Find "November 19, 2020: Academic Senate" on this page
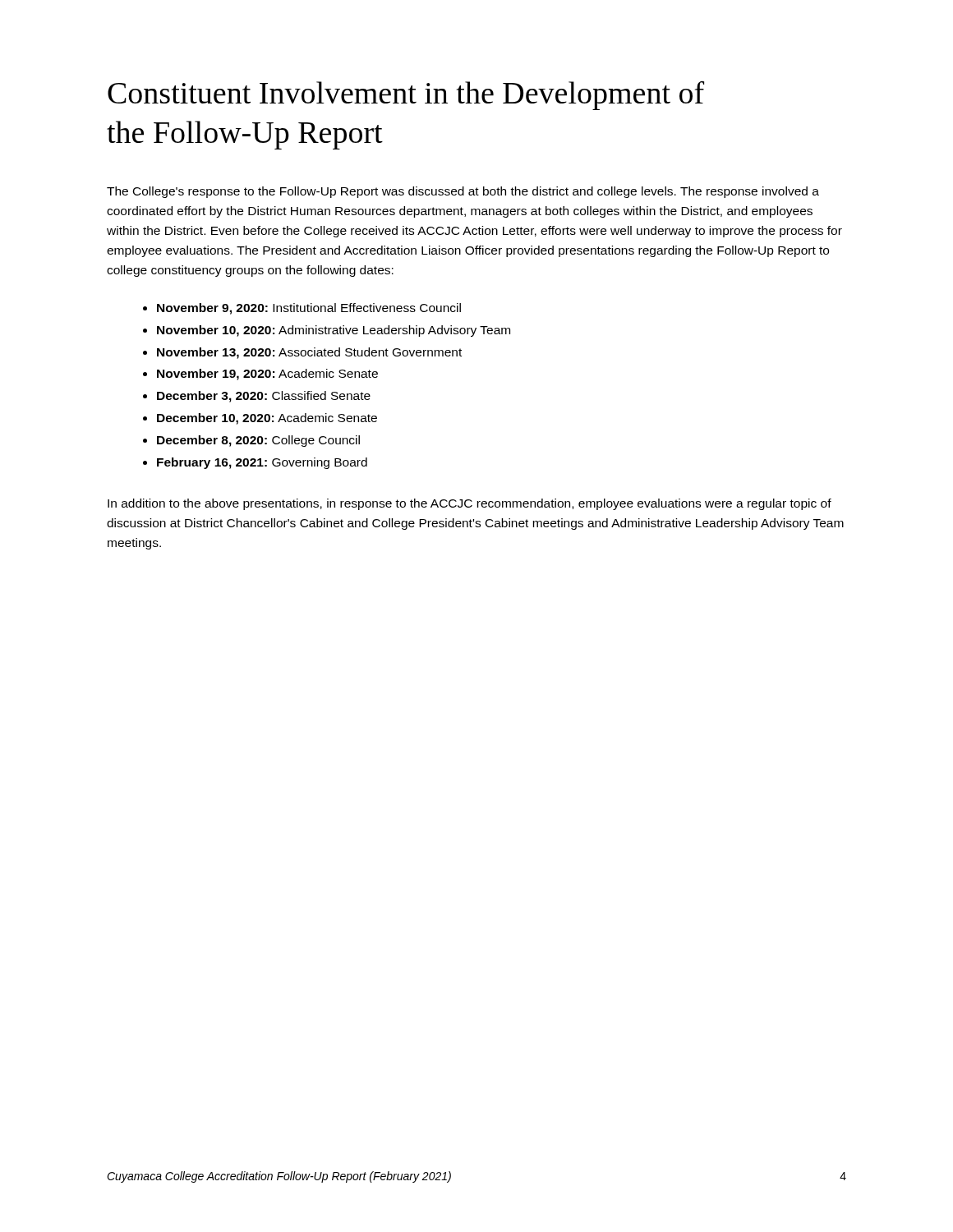Screen dimensions: 1232x953 click(x=267, y=374)
